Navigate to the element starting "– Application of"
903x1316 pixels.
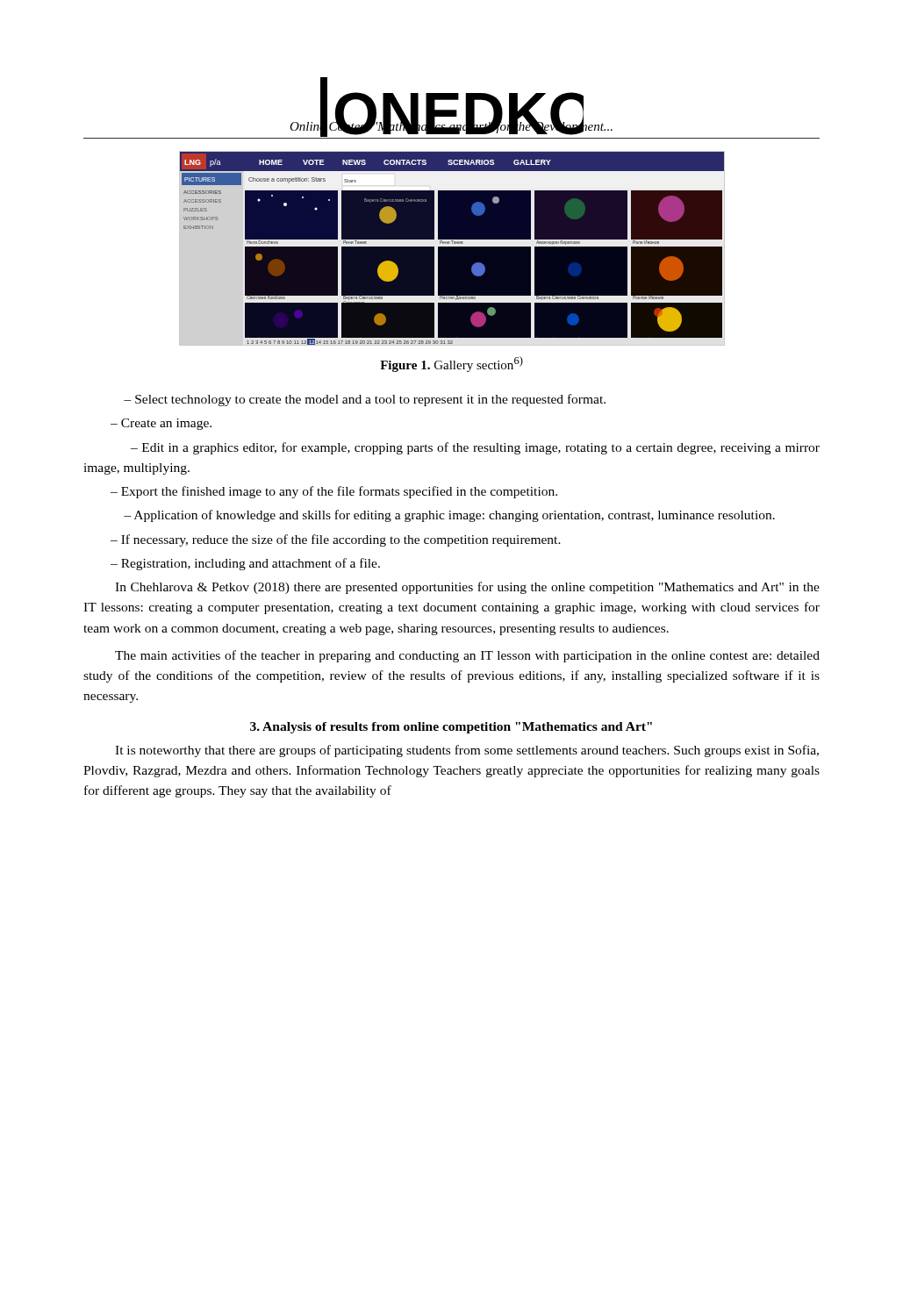pos(429,515)
